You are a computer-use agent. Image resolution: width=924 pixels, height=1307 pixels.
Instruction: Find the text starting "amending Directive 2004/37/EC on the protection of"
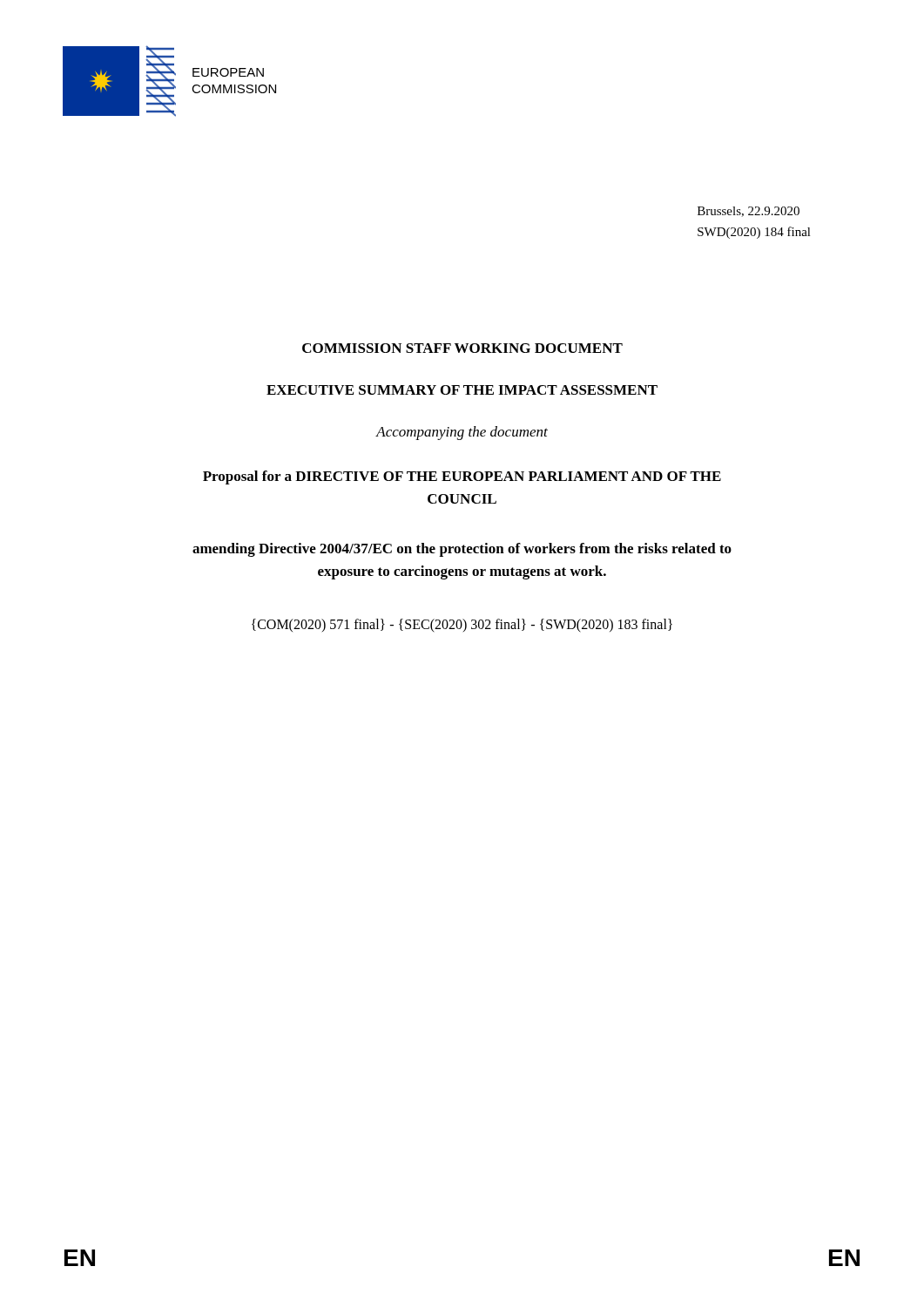click(x=462, y=560)
